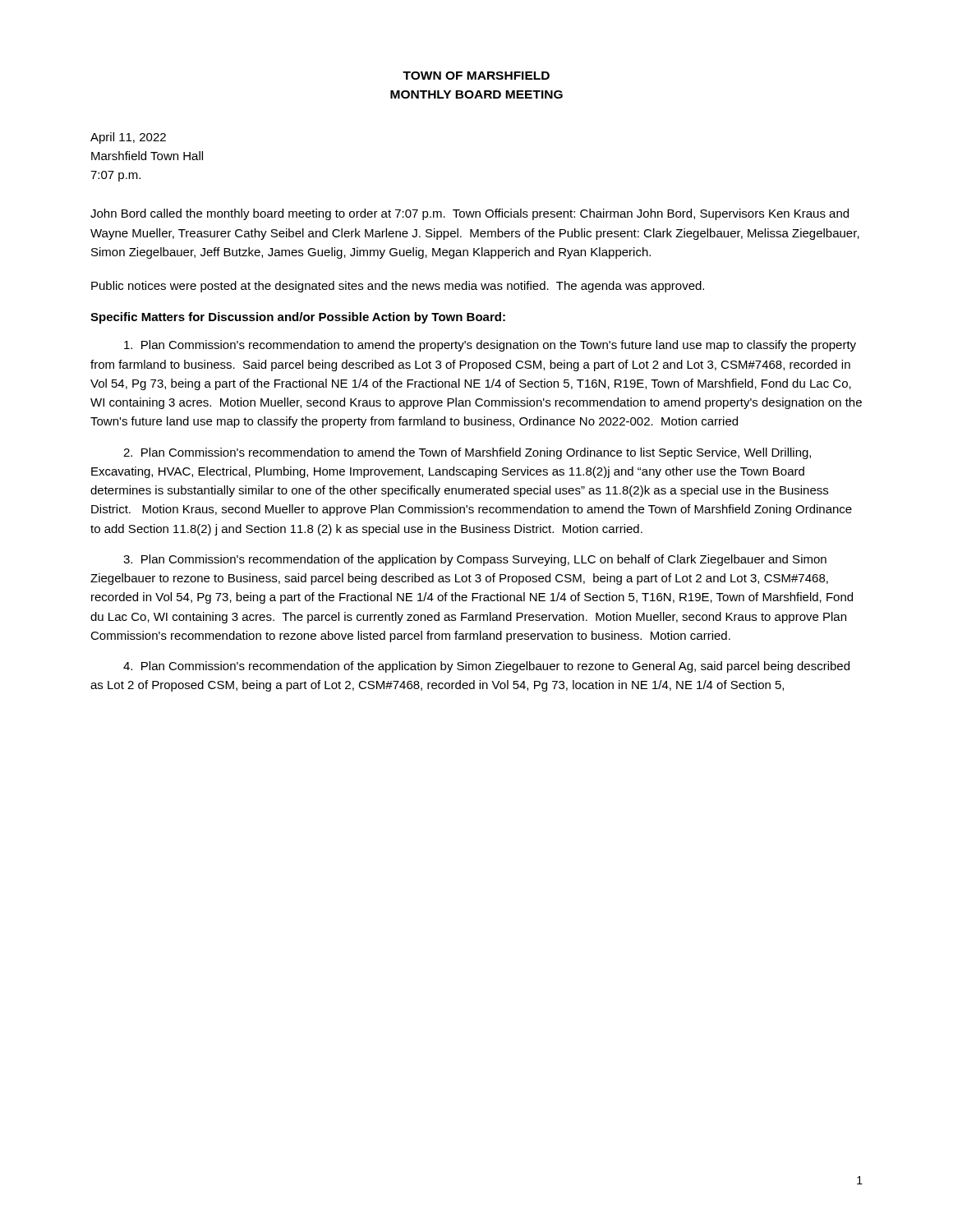Locate the list item that reads "Plan Commission's recommendation to amend the"
This screenshot has width=953, height=1232.
[x=476, y=383]
